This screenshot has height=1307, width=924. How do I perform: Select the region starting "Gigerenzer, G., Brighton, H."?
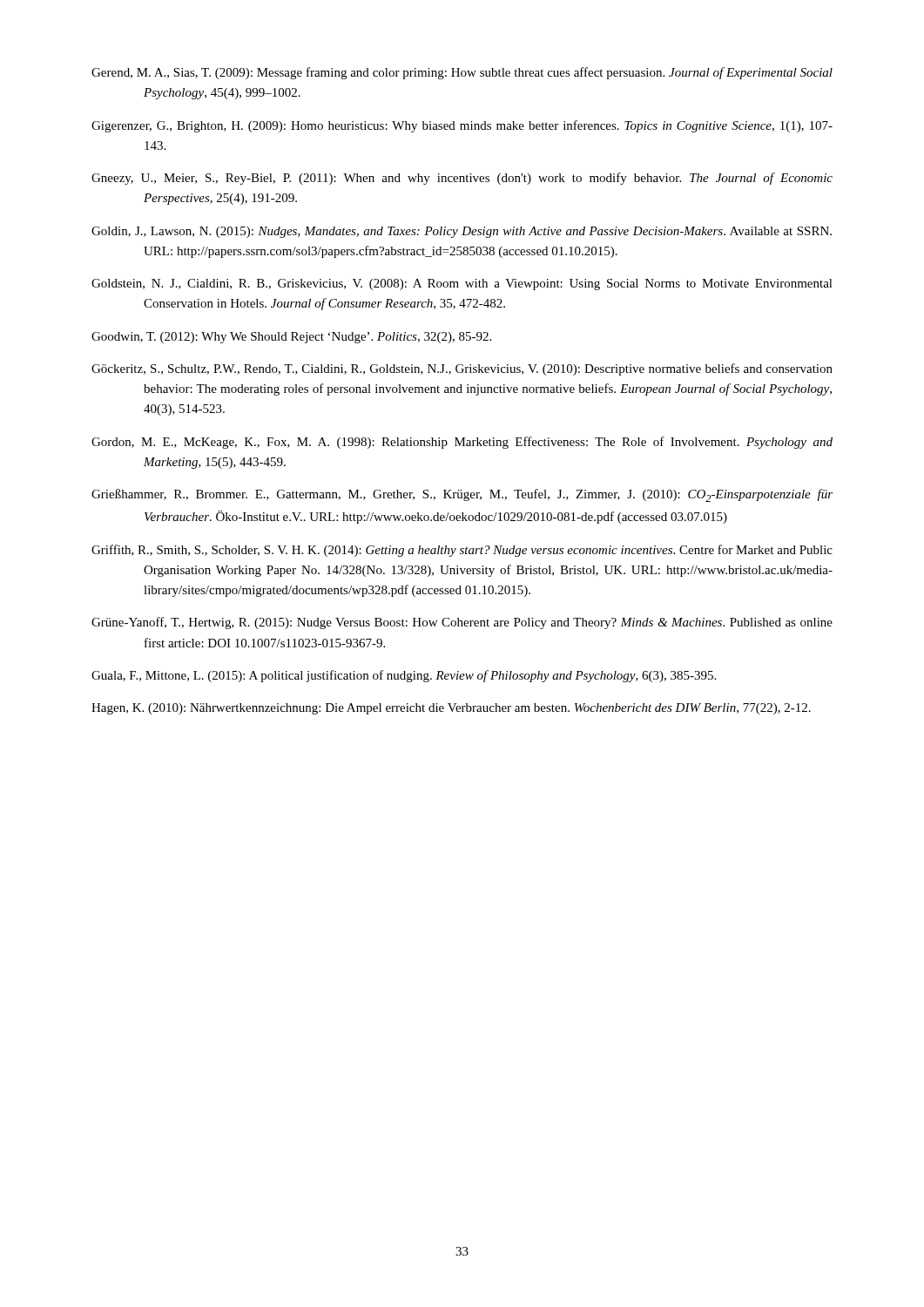(462, 135)
